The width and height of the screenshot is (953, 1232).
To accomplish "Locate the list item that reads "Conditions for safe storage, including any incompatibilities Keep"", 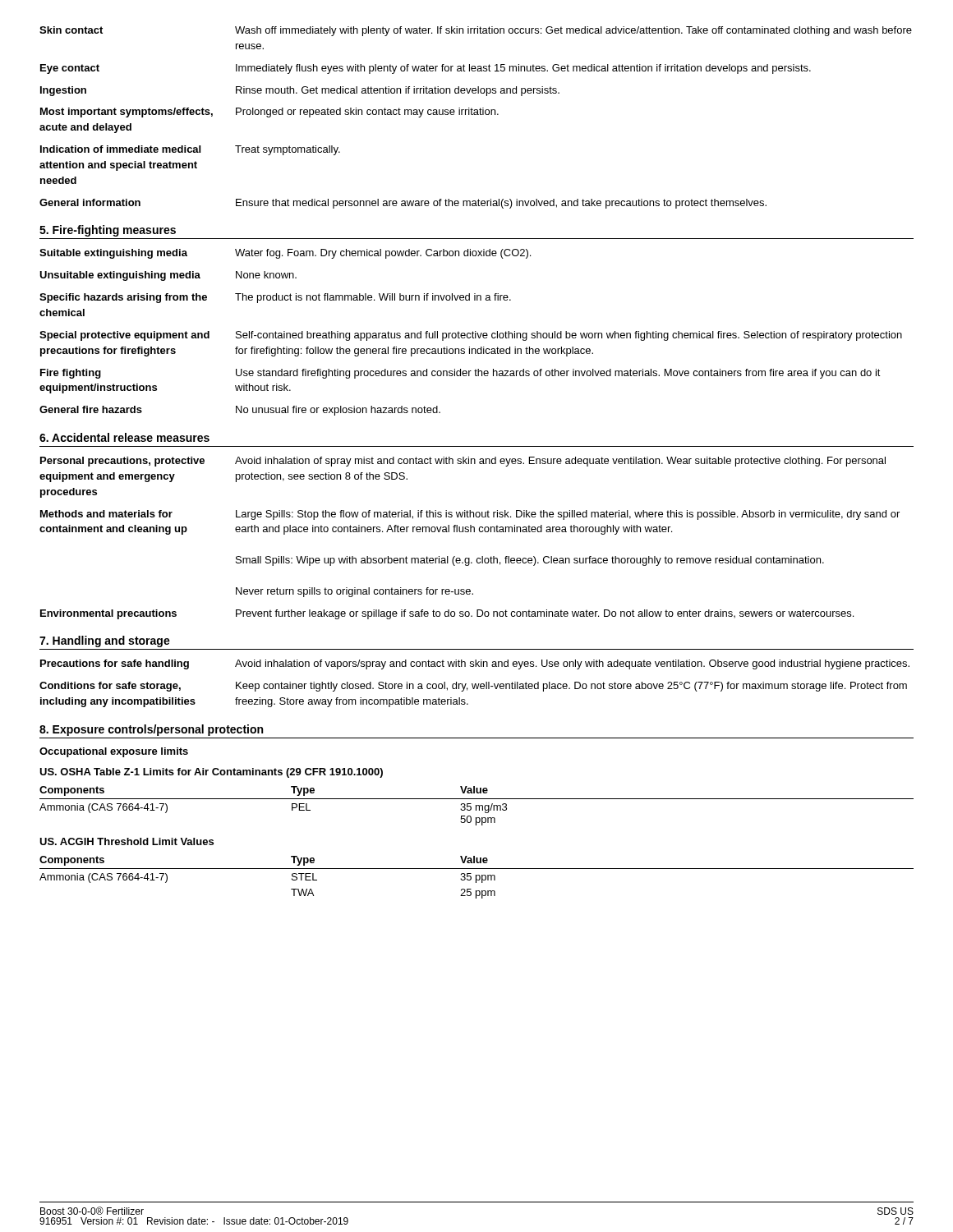I will pos(476,694).
